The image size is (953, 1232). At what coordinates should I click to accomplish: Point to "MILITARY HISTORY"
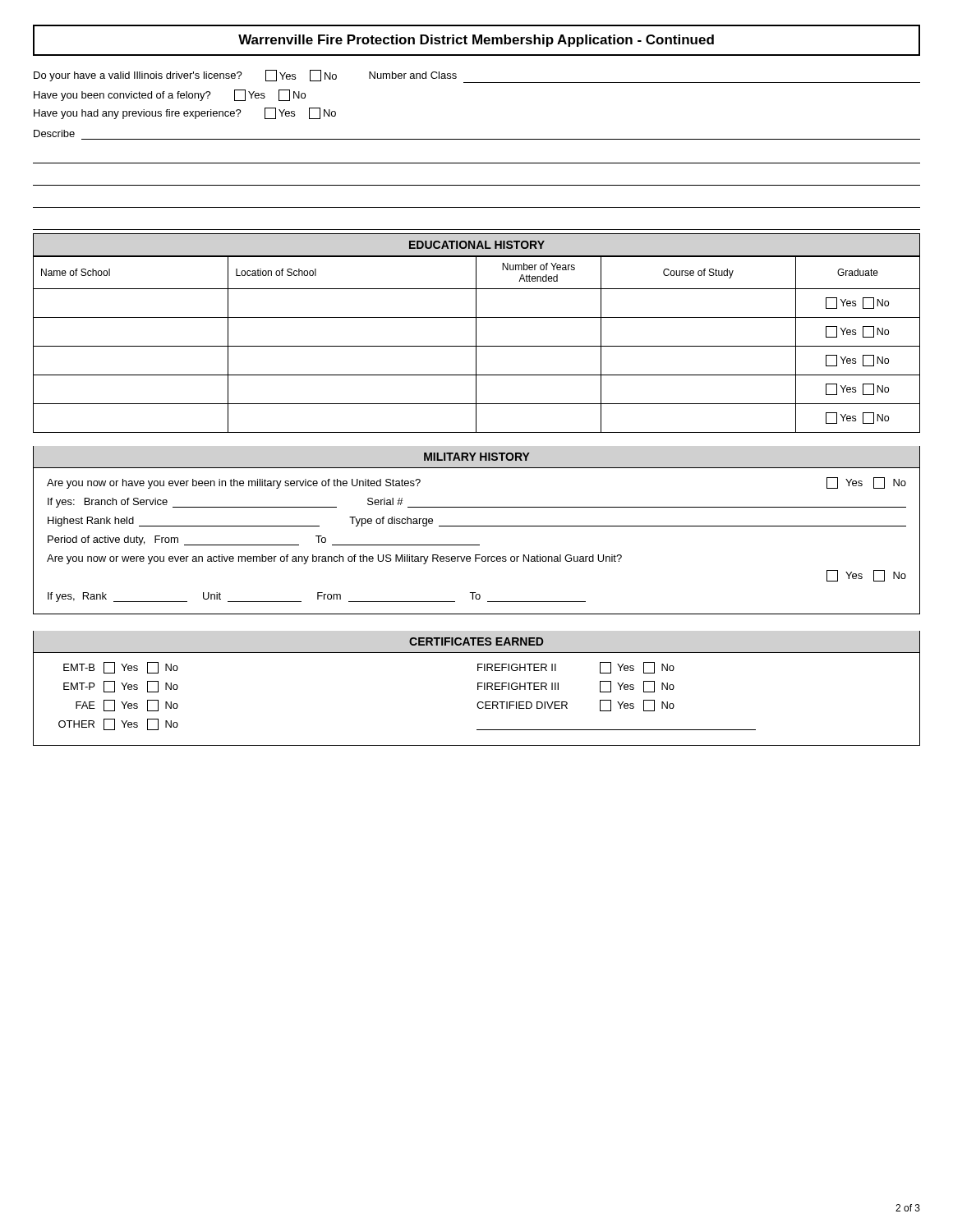[476, 457]
